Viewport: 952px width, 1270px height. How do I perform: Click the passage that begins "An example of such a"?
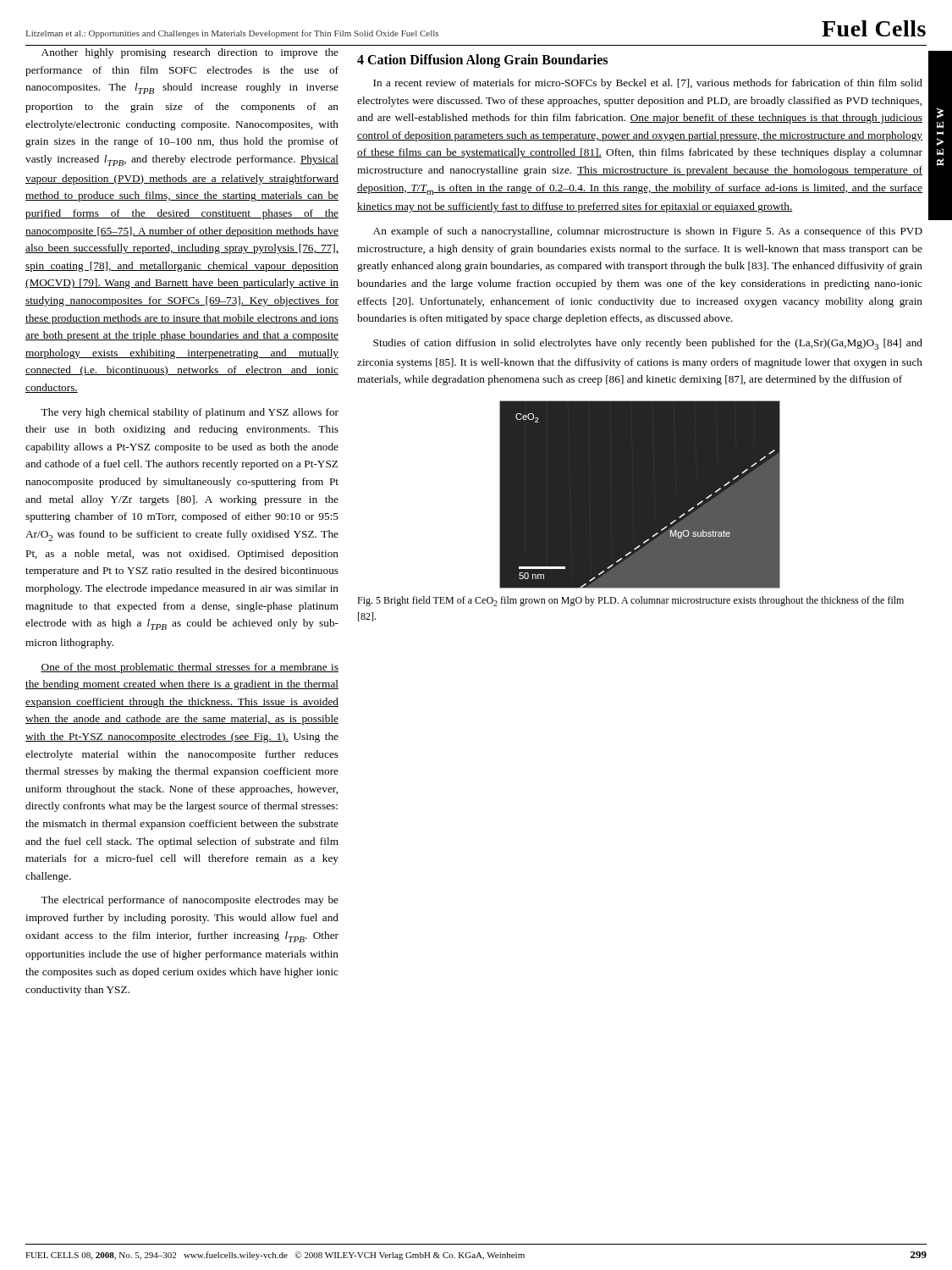coord(640,275)
